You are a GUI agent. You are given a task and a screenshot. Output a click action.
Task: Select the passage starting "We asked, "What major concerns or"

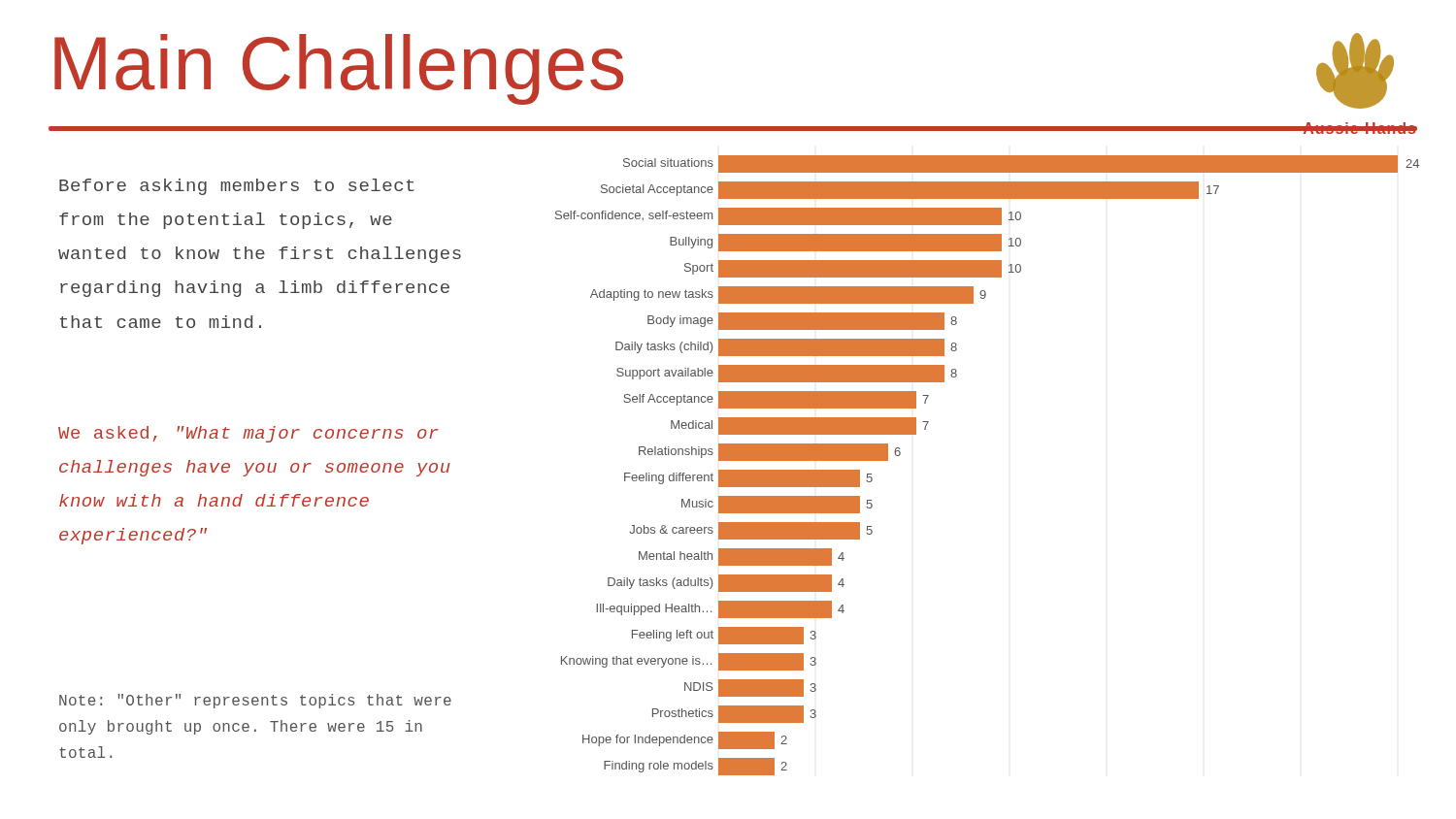[248, 434]
